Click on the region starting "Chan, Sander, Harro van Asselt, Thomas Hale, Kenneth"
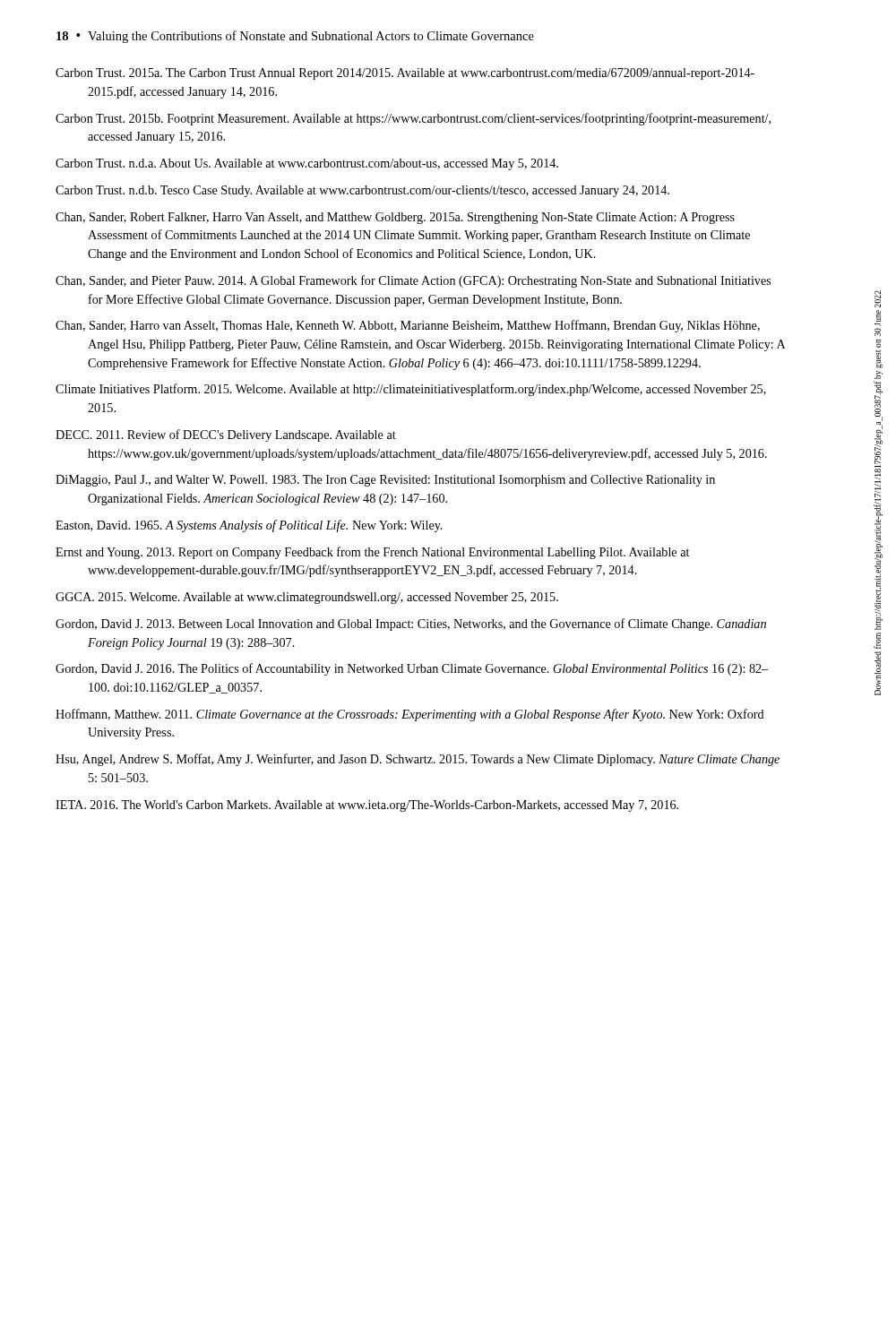 [420, 344]
